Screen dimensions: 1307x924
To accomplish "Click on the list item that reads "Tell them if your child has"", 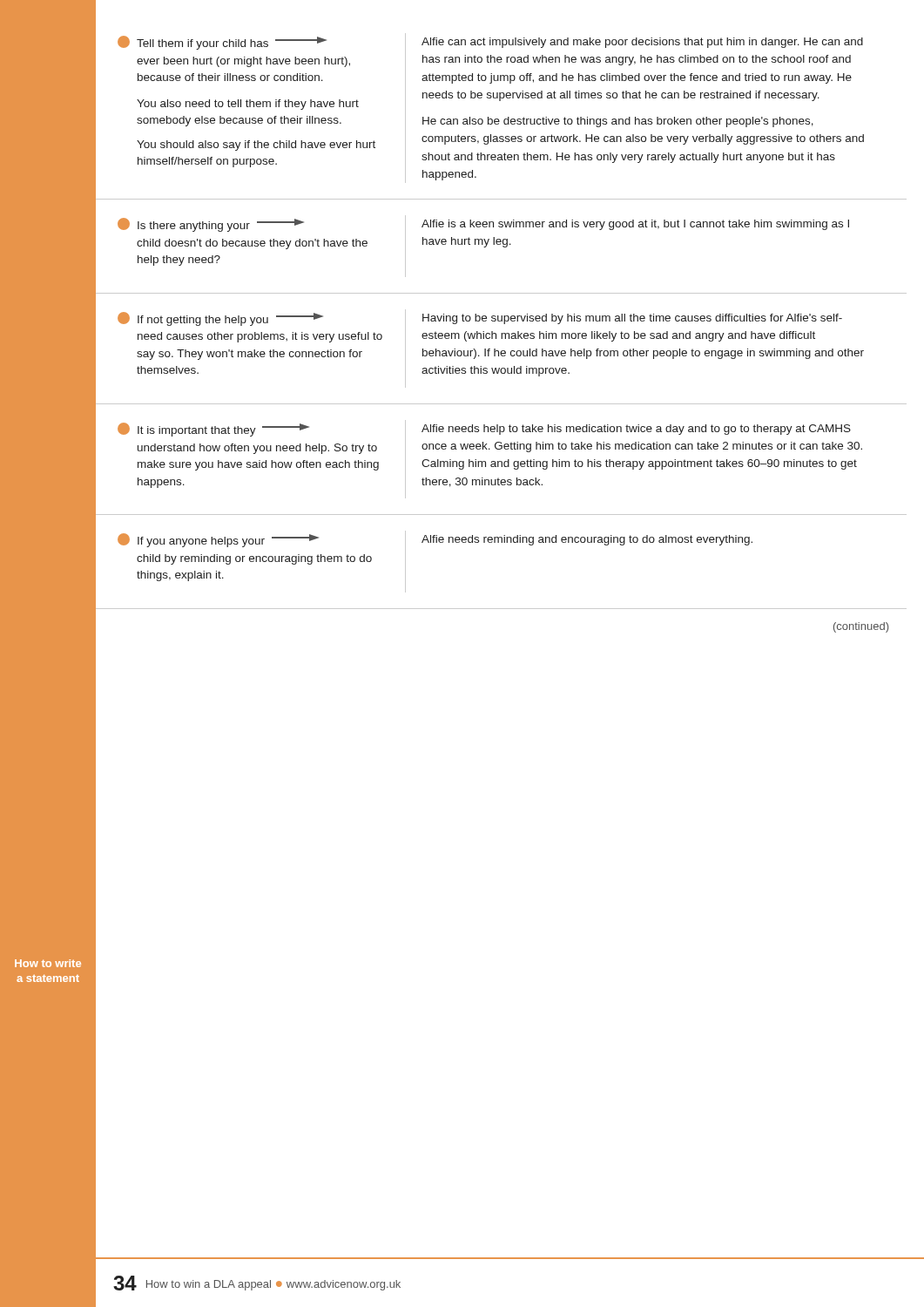I will 255,60.
